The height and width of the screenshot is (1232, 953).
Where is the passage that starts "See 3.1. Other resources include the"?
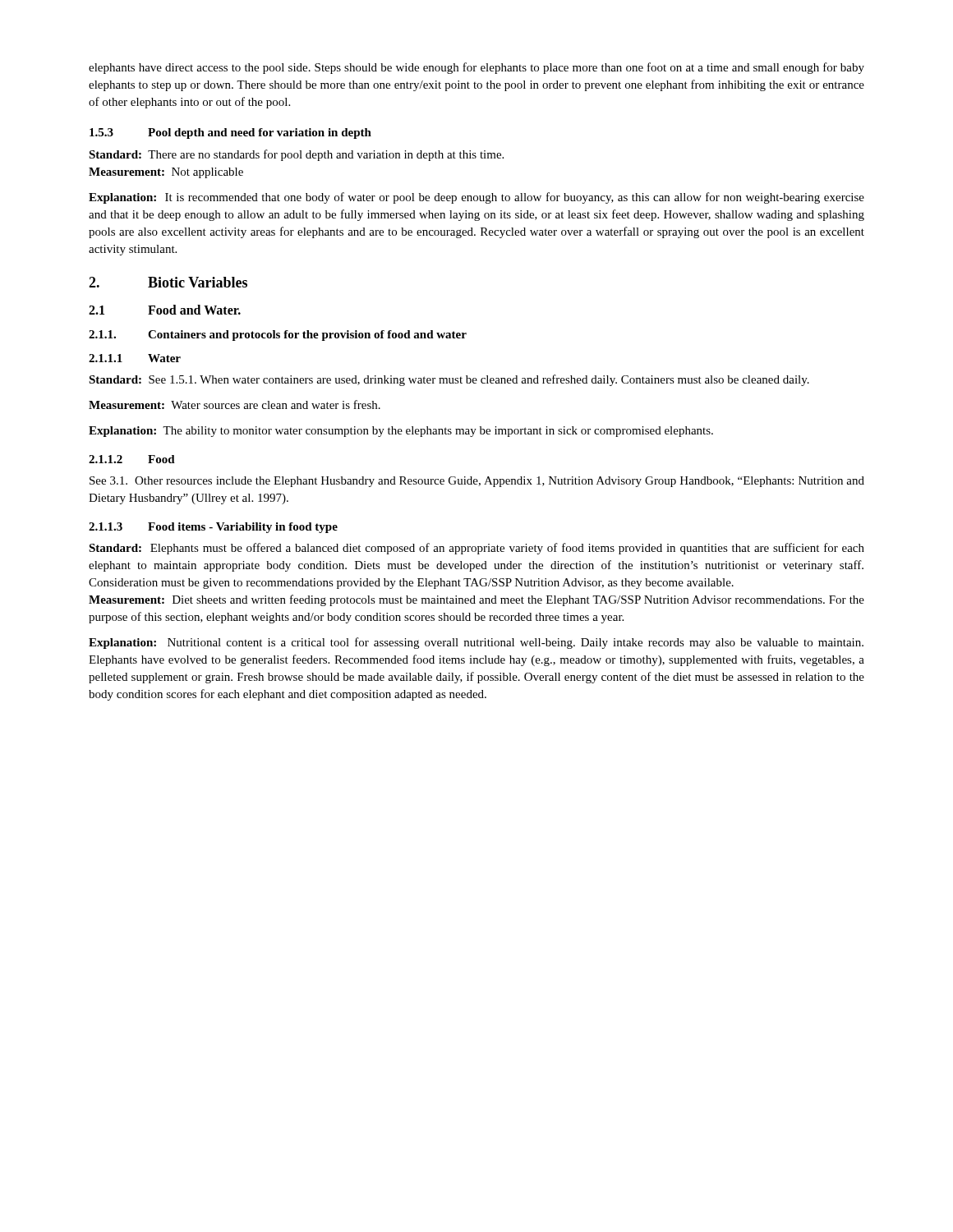[476, 489]
